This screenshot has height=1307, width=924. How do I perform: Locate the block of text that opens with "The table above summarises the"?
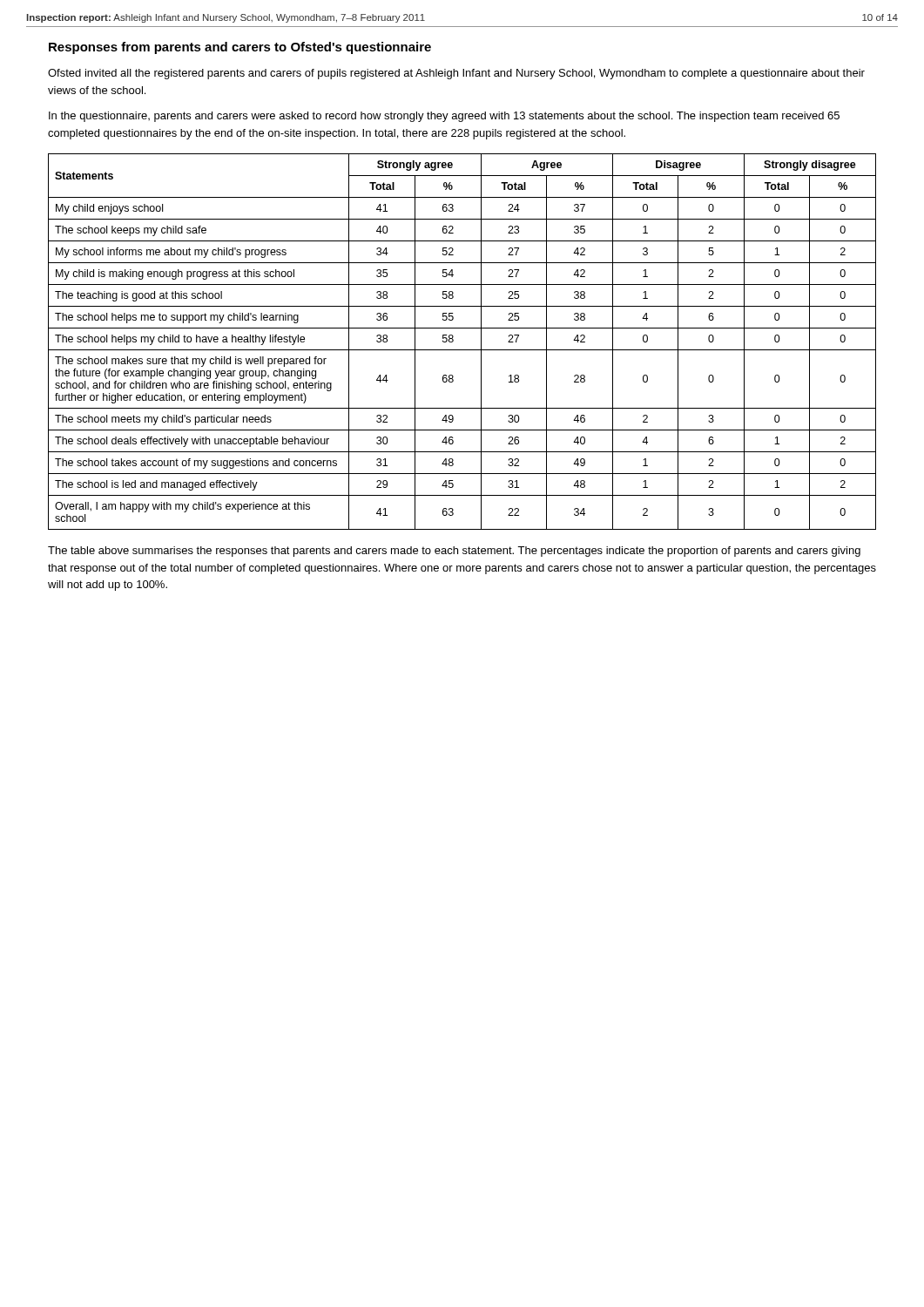click(462, 567)
